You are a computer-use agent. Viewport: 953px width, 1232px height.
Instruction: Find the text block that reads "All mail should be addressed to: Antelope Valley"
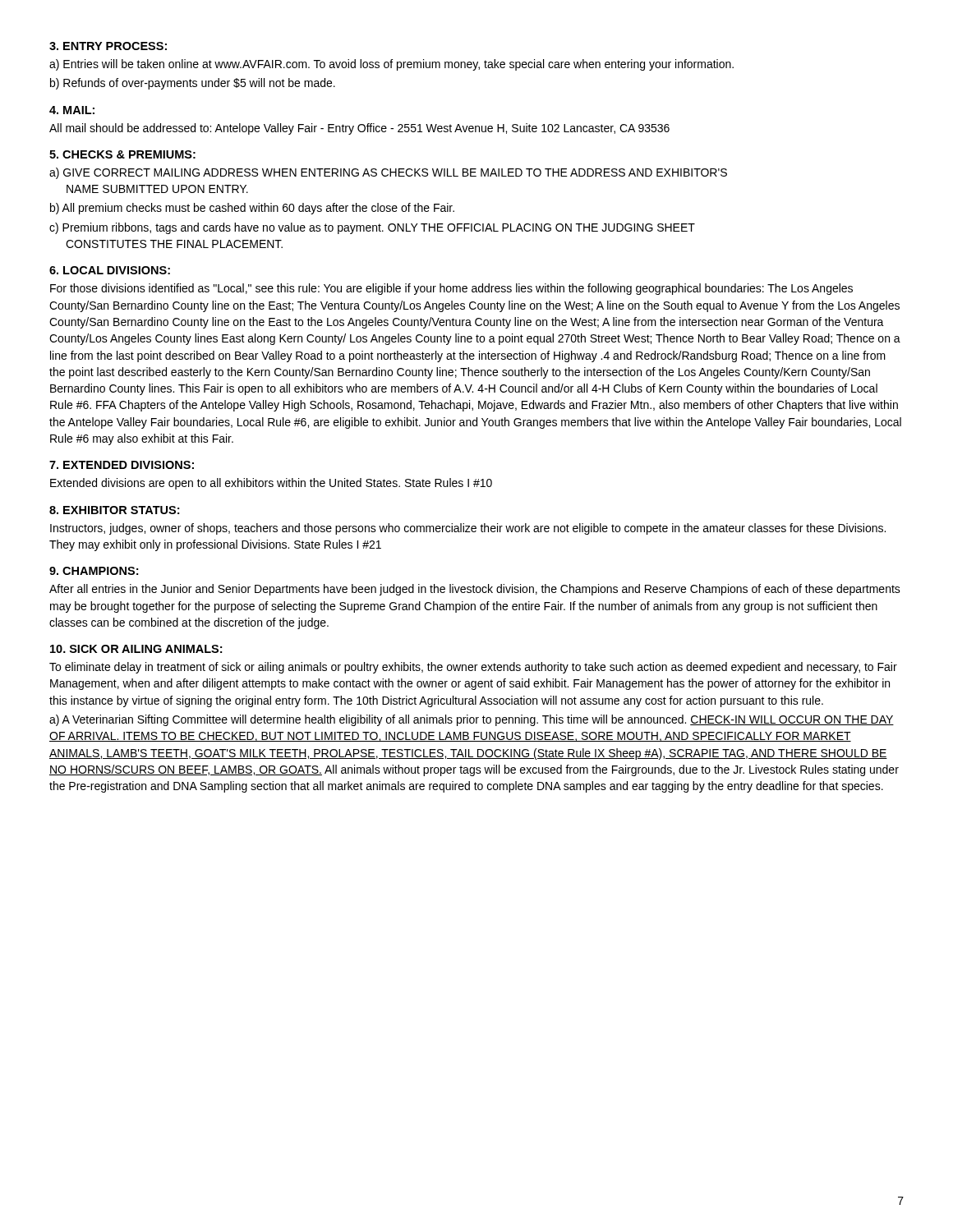[x=476, y=128]
